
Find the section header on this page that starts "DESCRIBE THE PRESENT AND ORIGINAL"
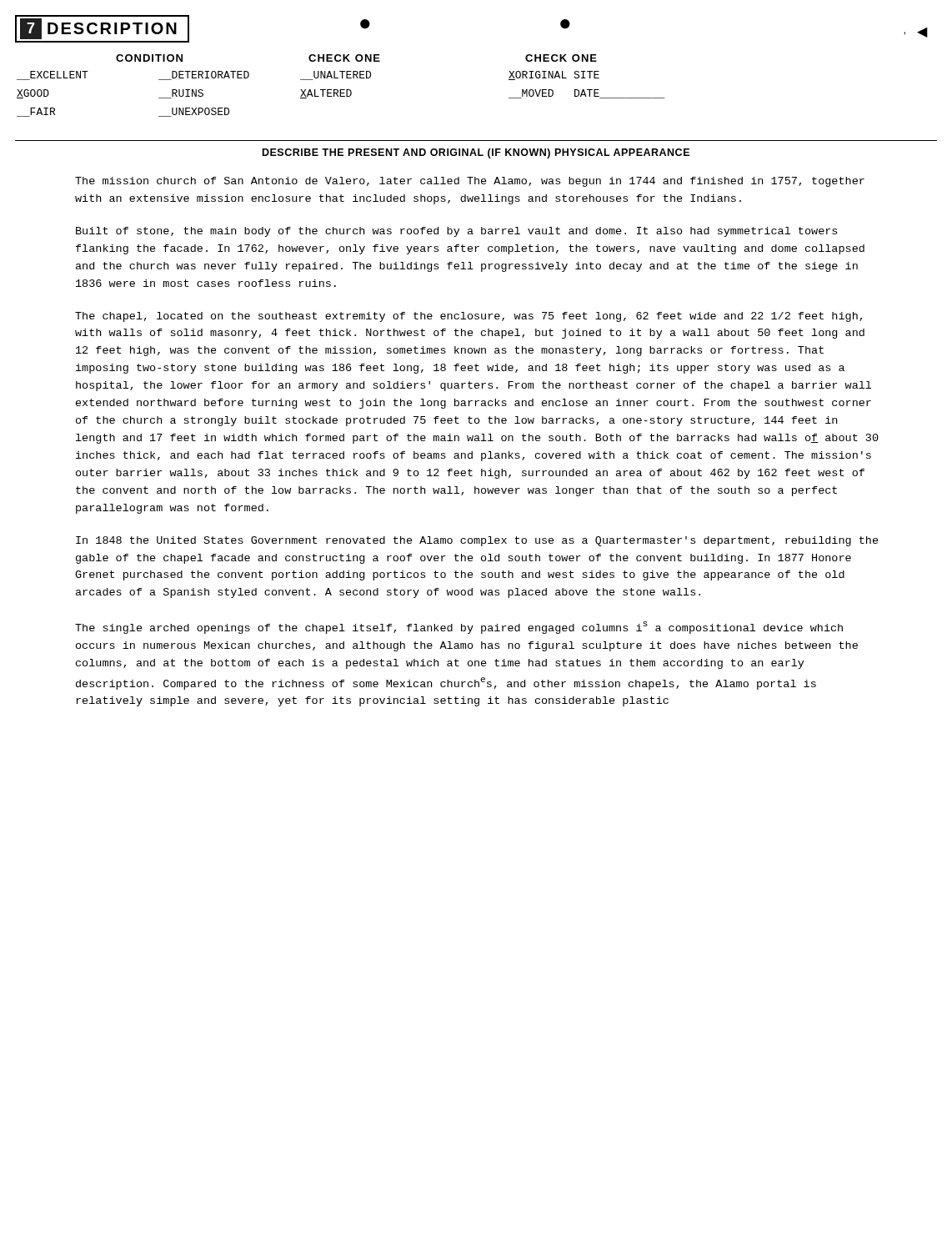click(x=476, y=153)
